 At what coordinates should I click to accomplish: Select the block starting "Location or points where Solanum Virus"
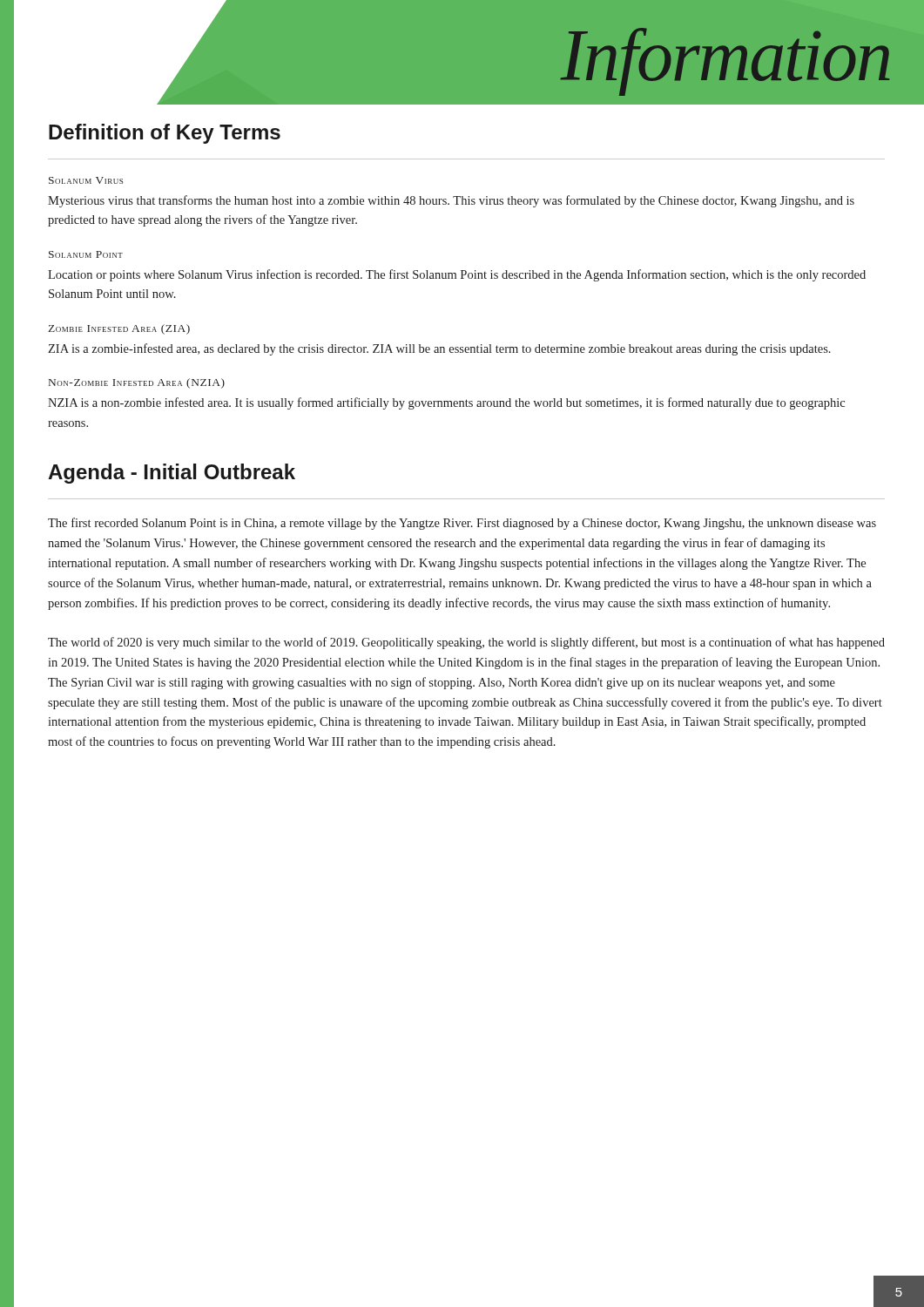[457, 284]
